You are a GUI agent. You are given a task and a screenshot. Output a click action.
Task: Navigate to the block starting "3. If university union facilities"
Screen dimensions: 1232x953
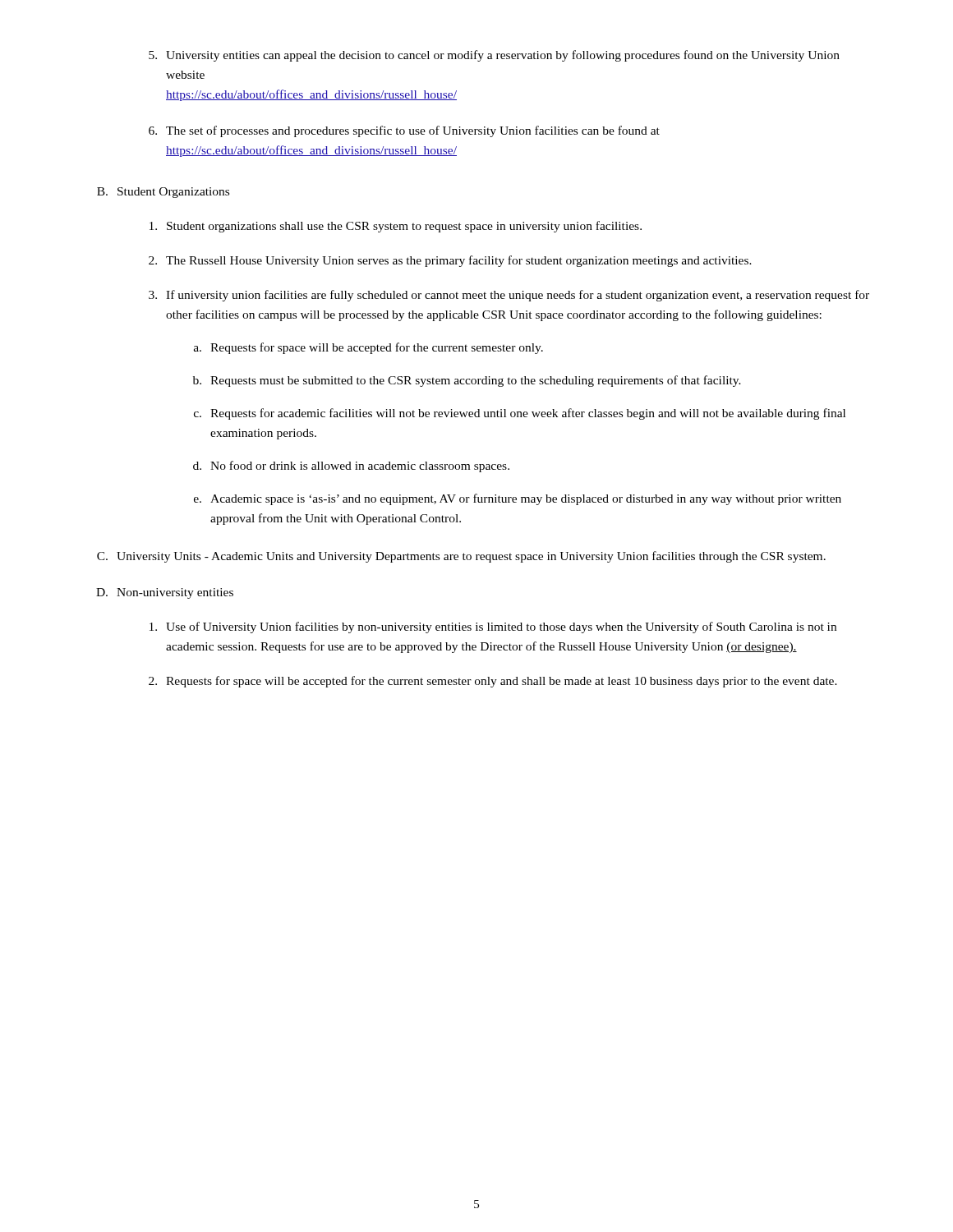pyautogui.click(x=505, y=305)
